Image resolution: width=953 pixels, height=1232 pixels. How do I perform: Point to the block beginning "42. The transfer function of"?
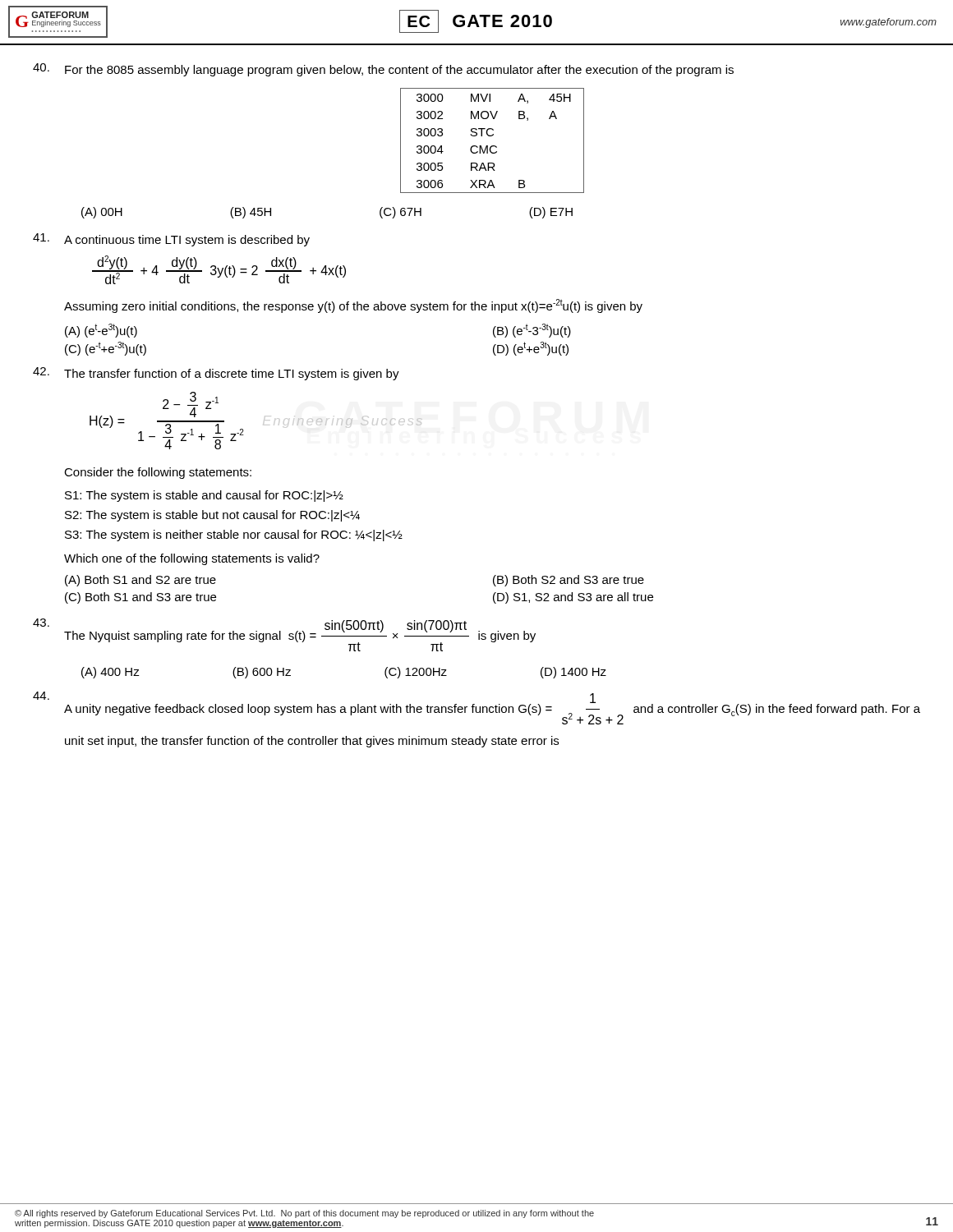pos(216,374)
